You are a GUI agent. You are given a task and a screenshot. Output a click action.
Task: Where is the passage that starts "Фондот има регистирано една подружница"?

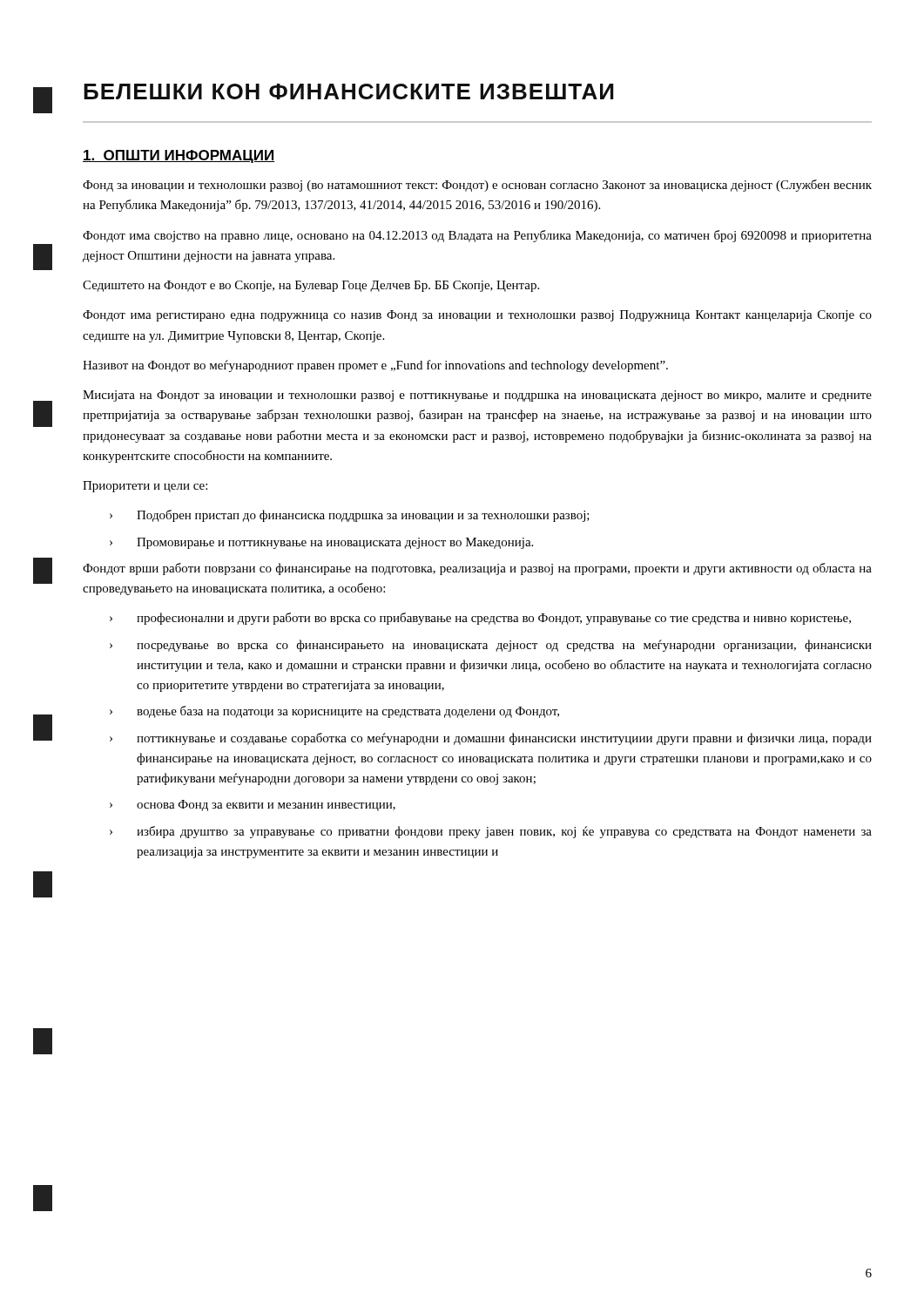tap(477, 325)
